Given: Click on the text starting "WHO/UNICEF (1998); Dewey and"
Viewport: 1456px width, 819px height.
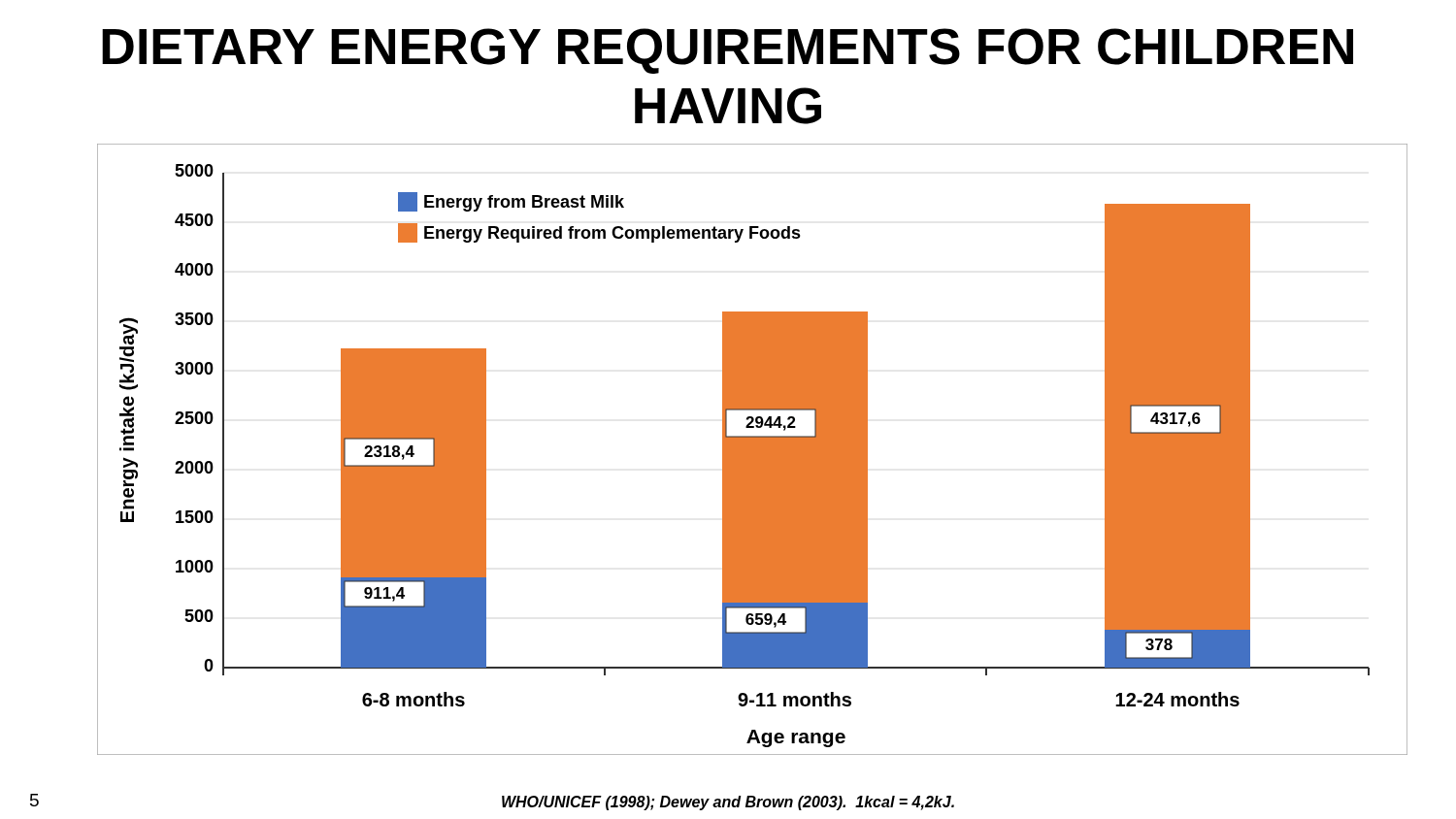Looking at the screenshot, I should [728, 802].
